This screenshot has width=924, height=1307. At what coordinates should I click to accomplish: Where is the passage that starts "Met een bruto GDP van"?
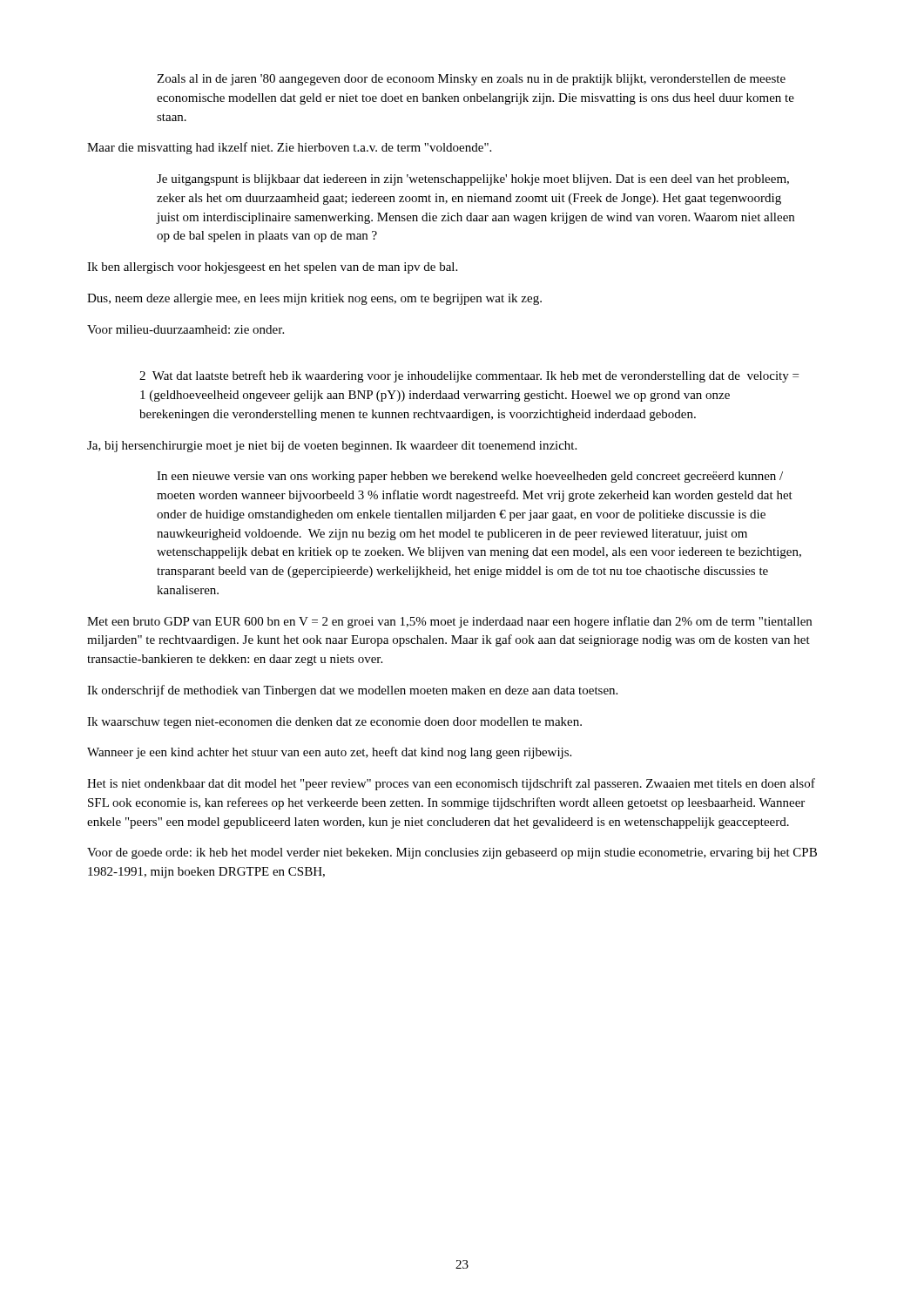450,640
